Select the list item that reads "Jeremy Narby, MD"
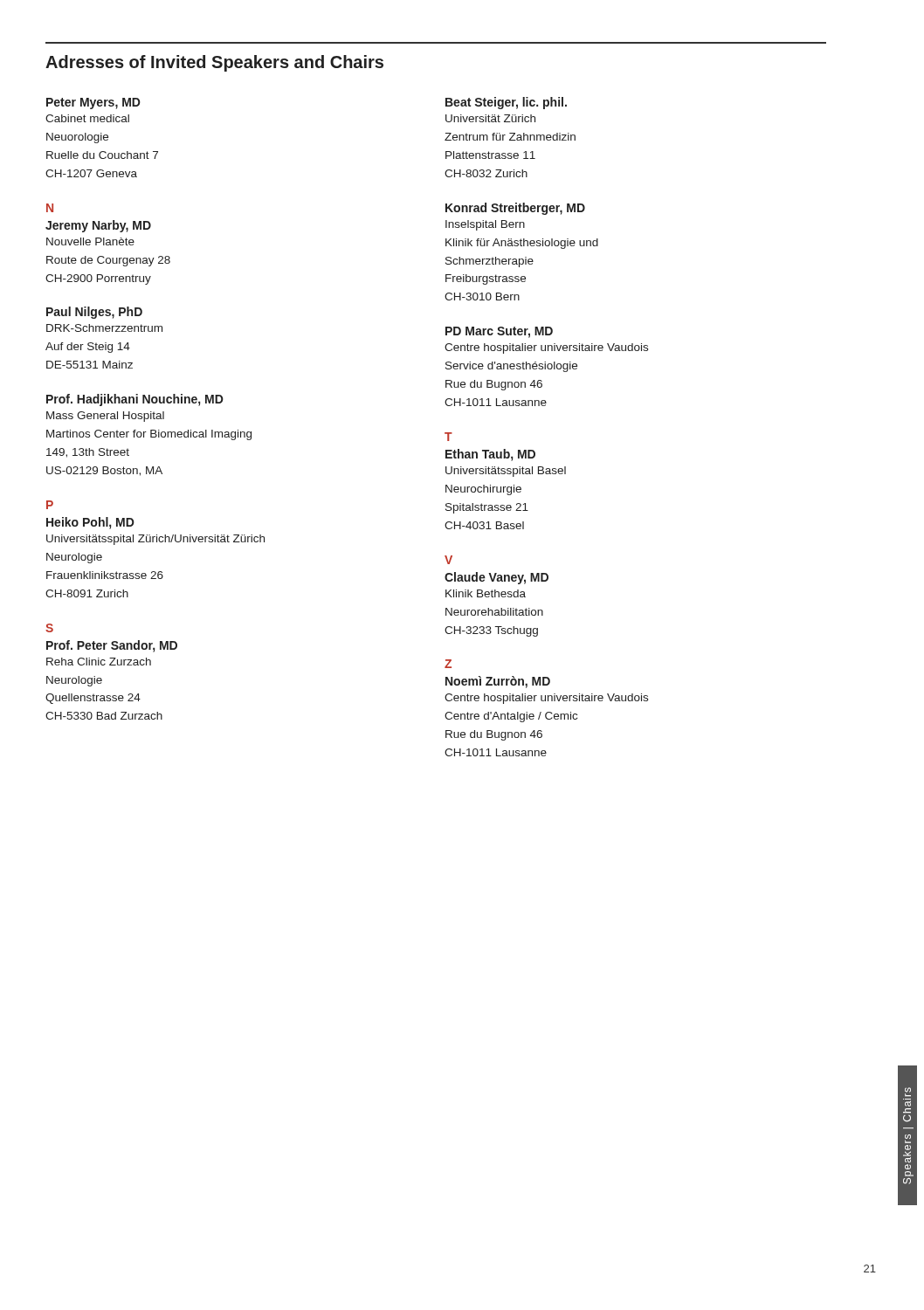Viewport: 924px width, 1310px height. tap(98, 226)
